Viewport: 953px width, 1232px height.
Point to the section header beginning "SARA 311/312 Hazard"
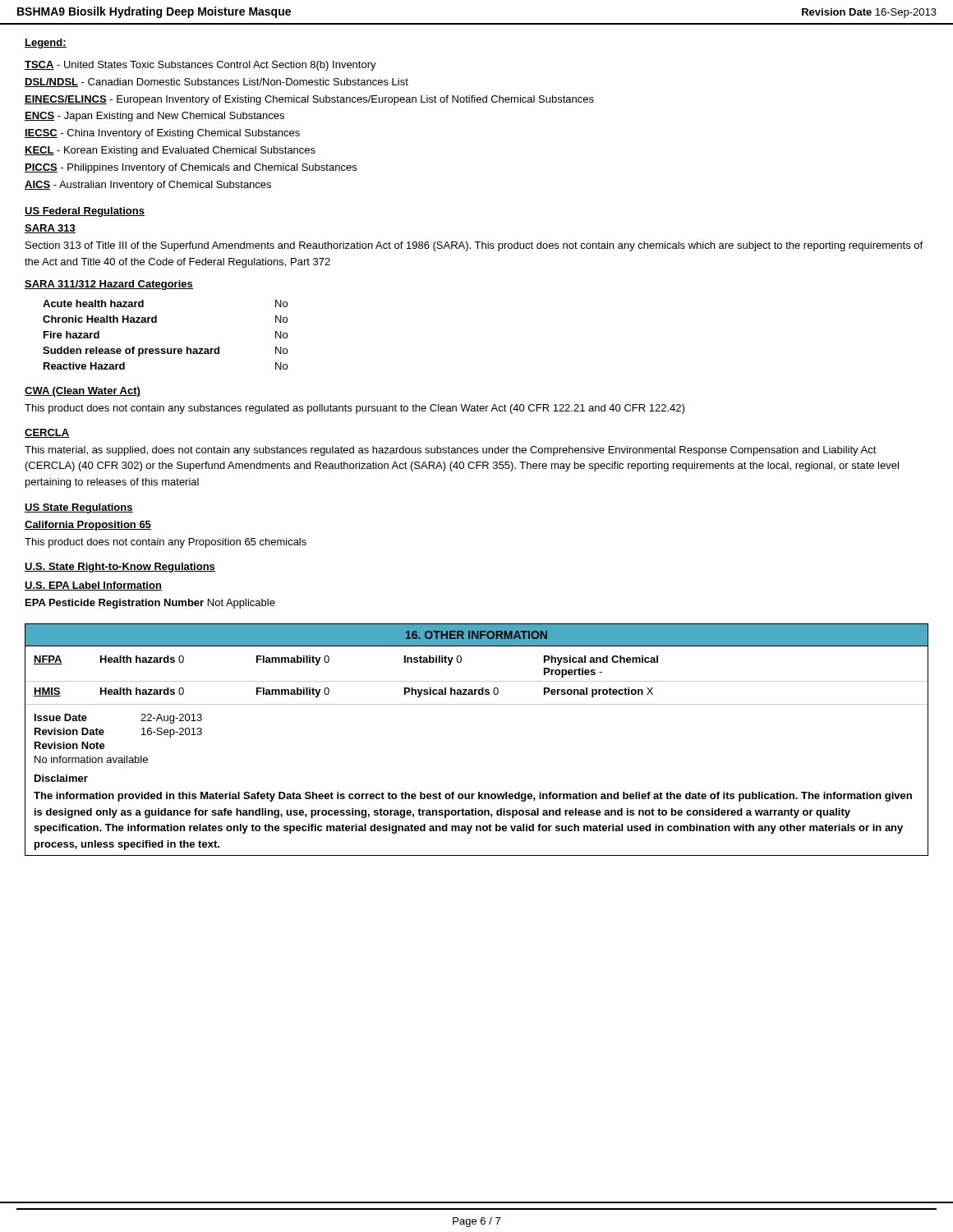pyautogui.click(x=109, y=284)
